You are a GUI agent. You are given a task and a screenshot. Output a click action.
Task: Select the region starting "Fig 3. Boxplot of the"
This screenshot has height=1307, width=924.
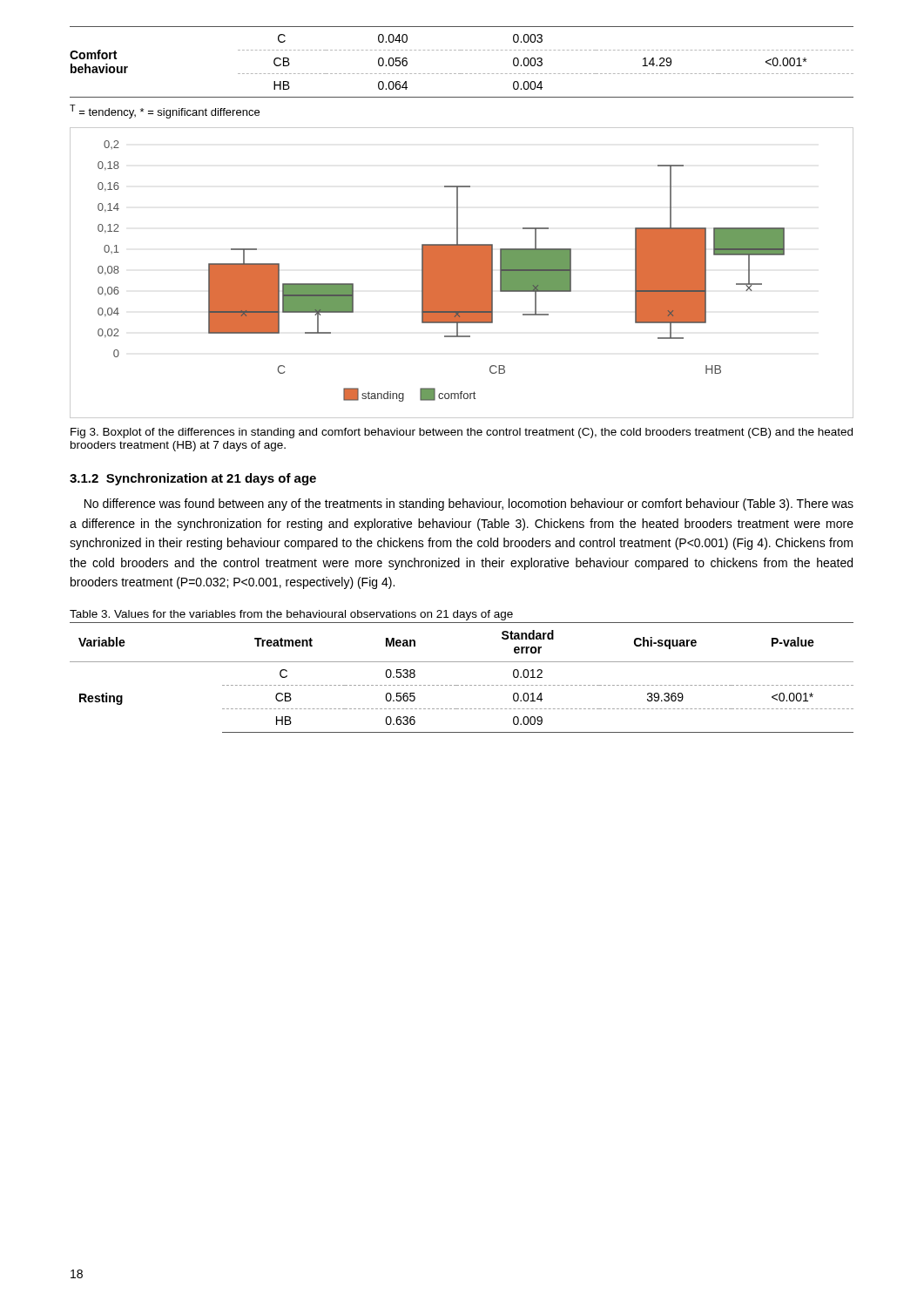(462, 439)
